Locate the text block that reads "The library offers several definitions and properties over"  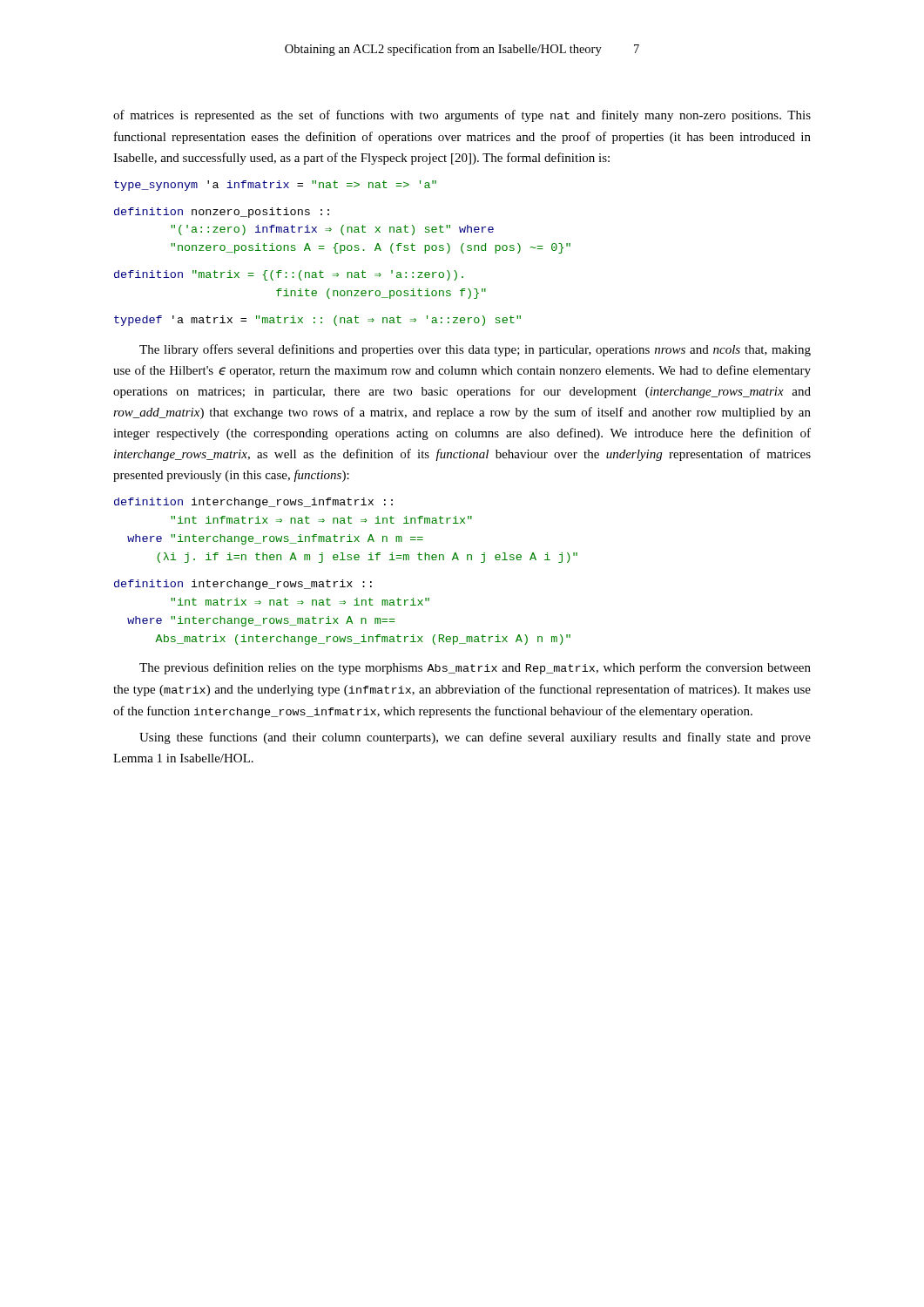pyautogui.click(x=462, y=412)
